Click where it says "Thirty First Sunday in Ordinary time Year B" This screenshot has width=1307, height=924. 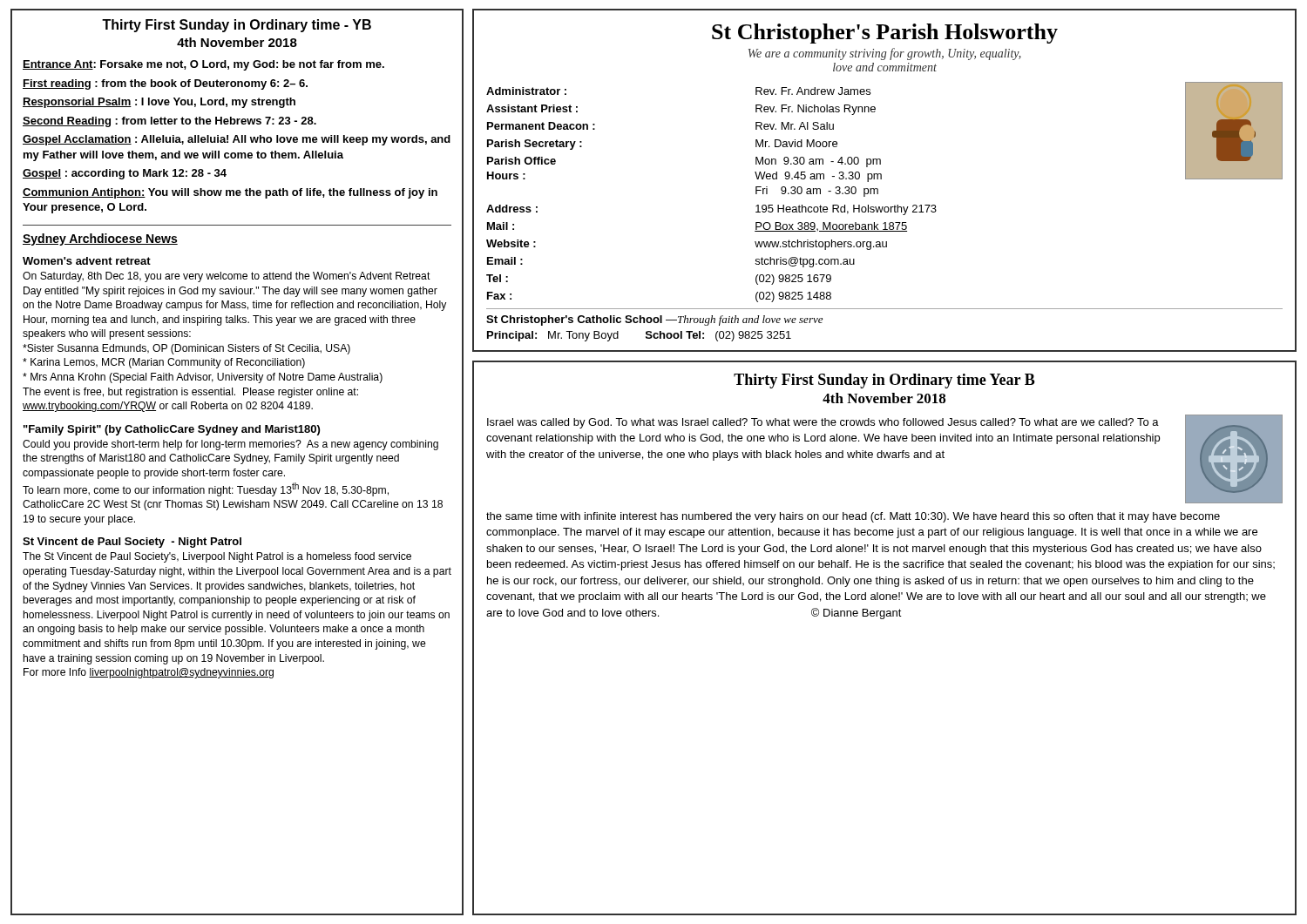click(884, 380)
